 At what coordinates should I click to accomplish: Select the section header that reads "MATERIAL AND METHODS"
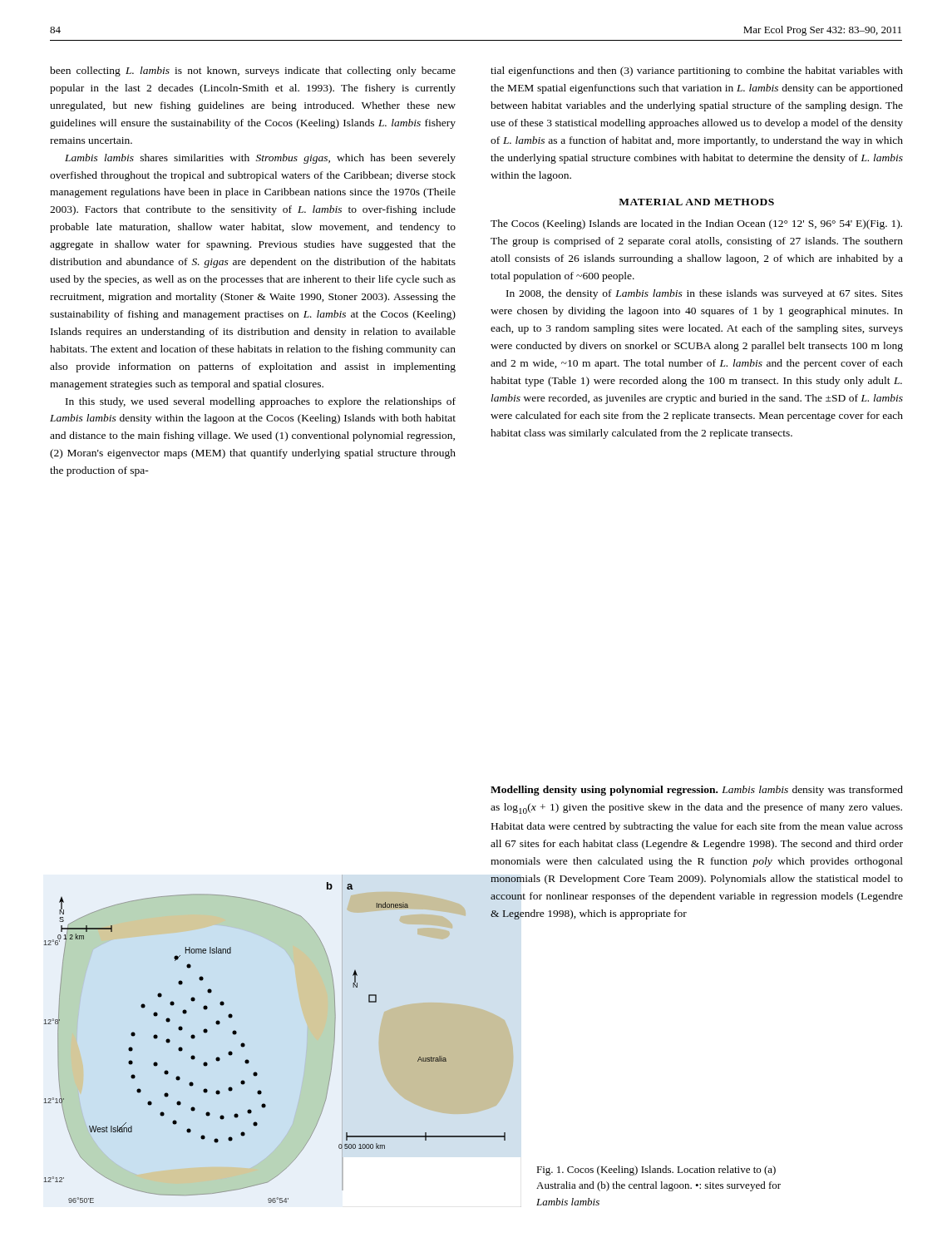pos(697,202)
